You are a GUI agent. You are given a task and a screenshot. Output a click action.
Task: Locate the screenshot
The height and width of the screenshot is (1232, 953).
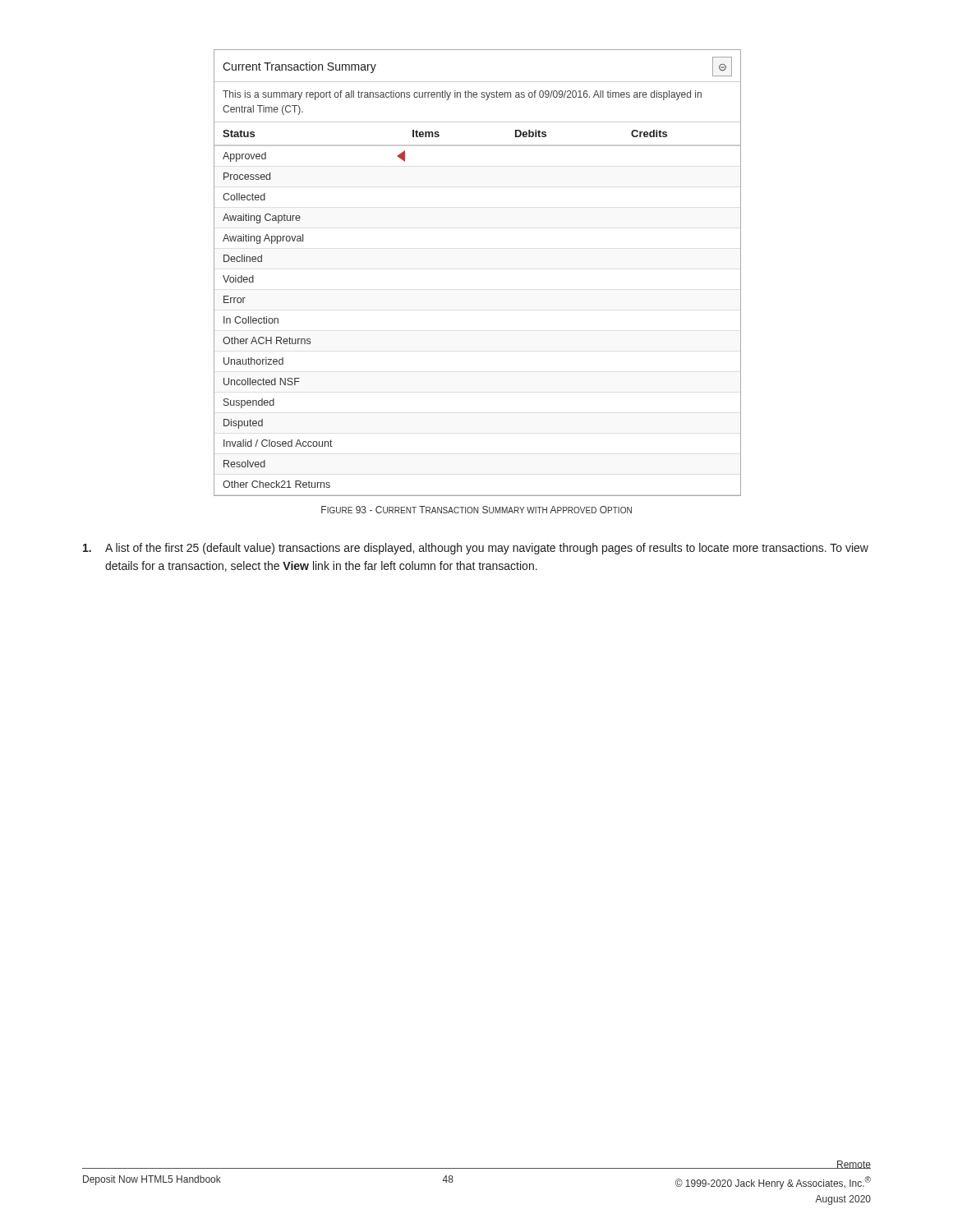[x=476, y=273]
